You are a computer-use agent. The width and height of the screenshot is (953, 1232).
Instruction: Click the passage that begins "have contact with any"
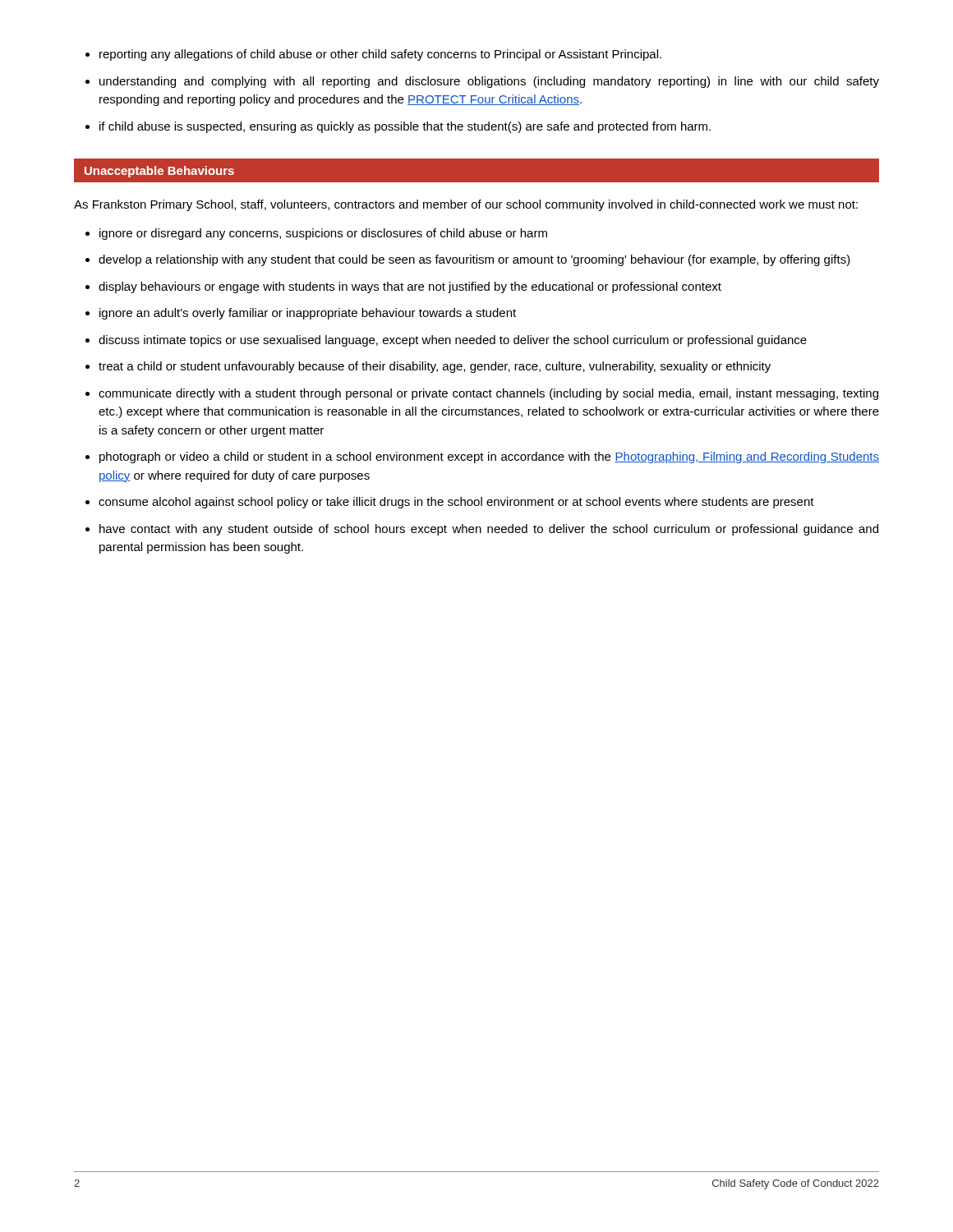[489, 538]
